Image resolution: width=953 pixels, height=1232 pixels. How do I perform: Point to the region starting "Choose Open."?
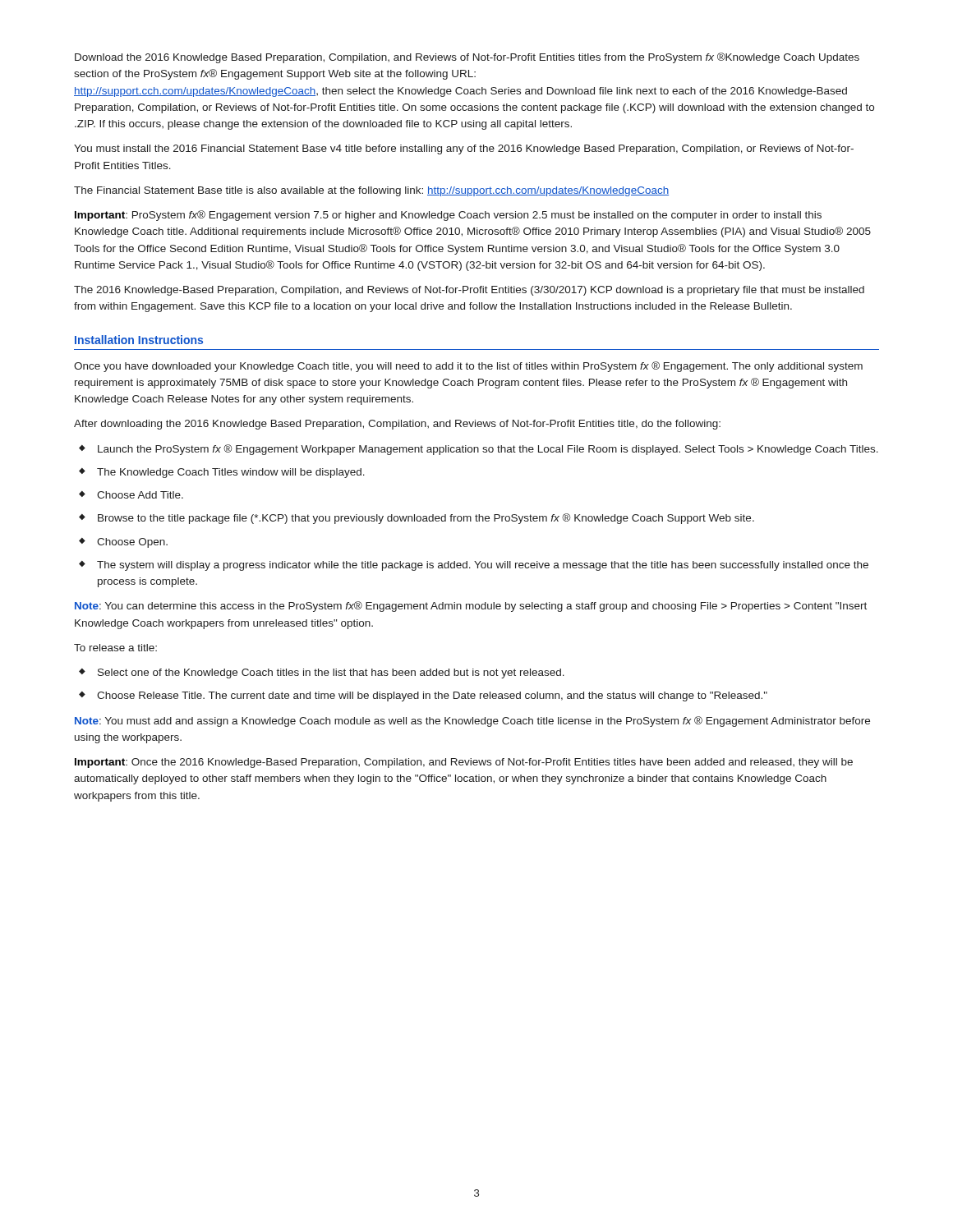133,541
